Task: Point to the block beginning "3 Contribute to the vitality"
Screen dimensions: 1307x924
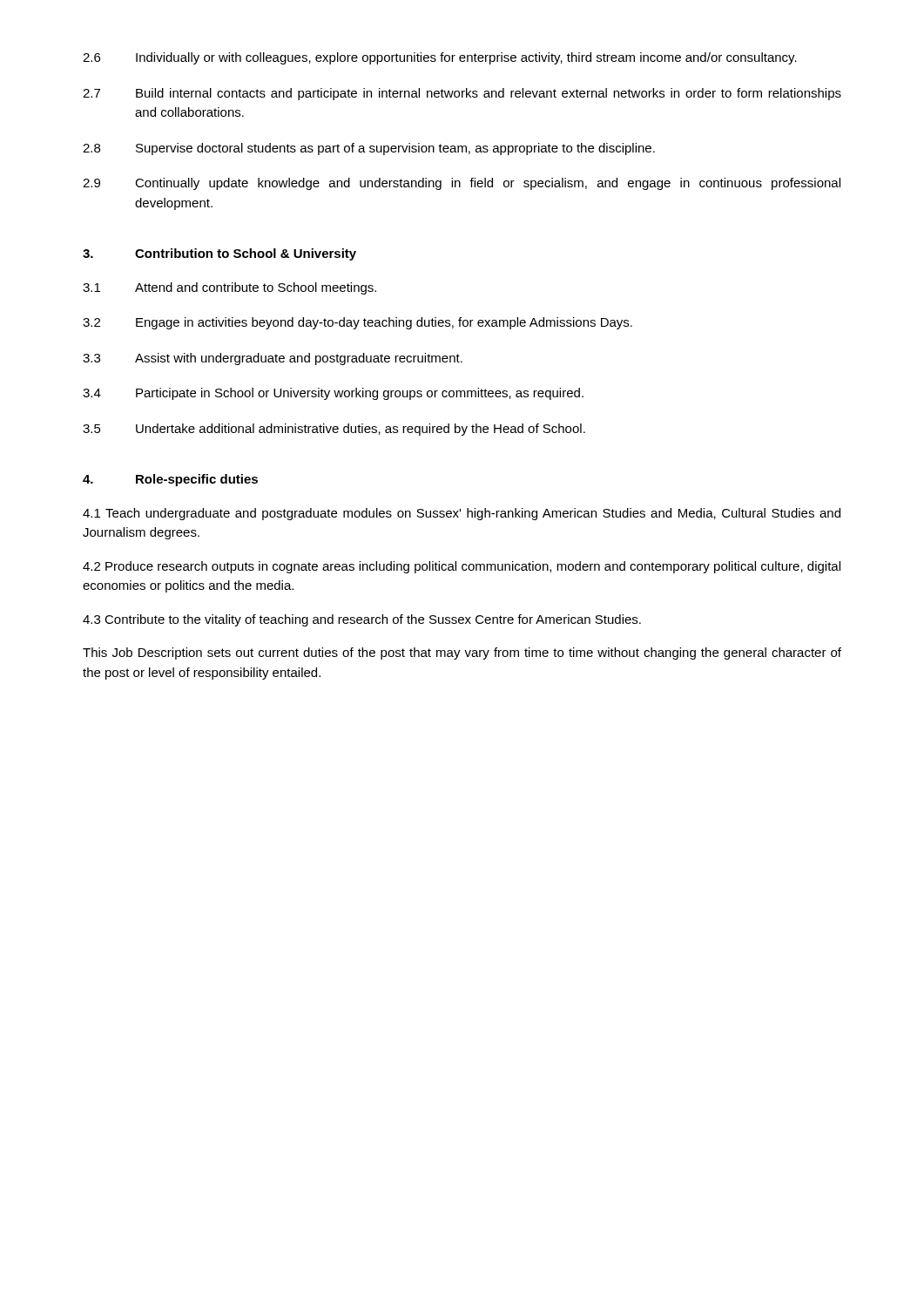Action: (x=362, y=619)
